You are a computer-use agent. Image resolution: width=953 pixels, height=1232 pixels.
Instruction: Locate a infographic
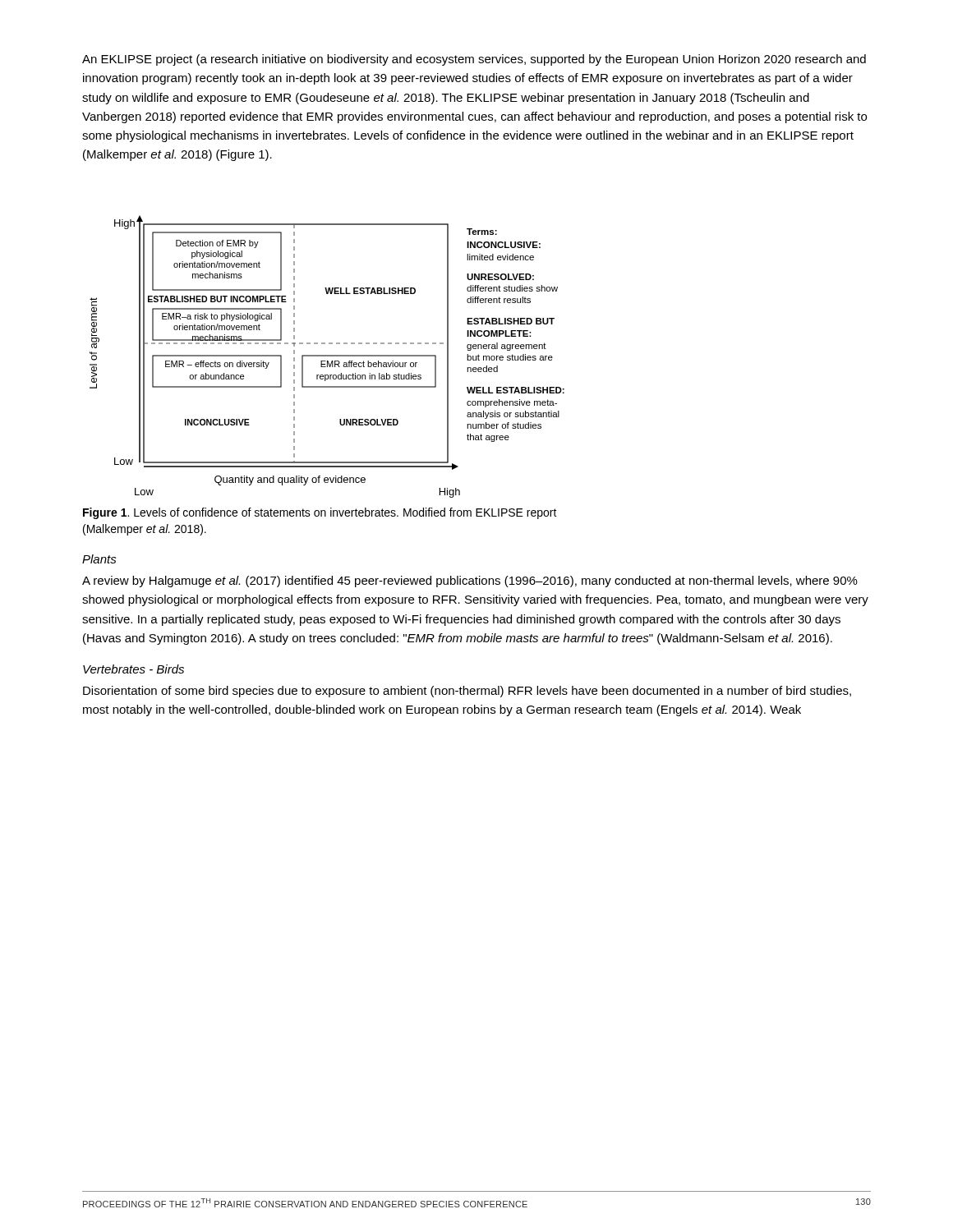[476, 339]
